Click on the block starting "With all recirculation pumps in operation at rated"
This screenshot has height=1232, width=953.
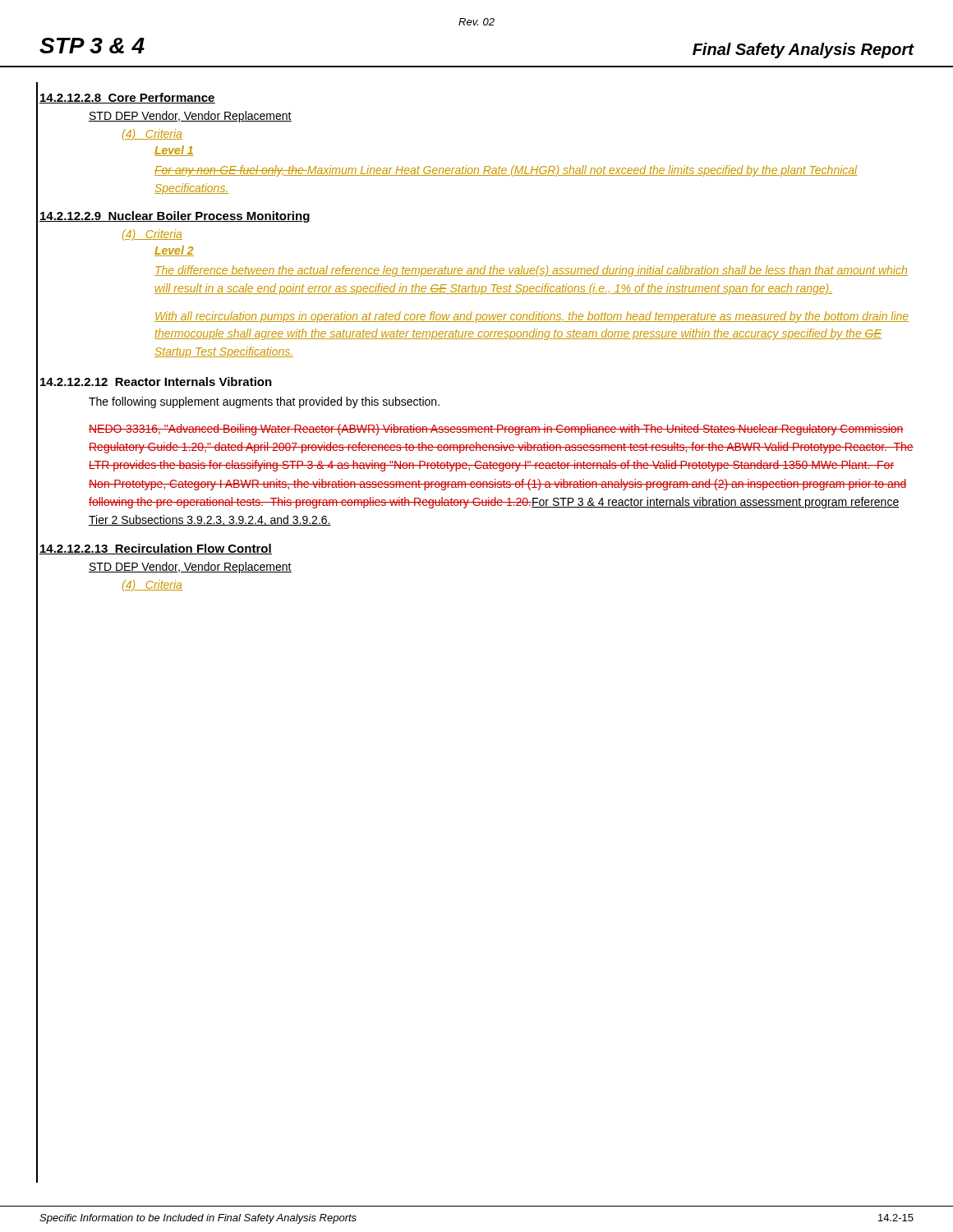[532, 334]
